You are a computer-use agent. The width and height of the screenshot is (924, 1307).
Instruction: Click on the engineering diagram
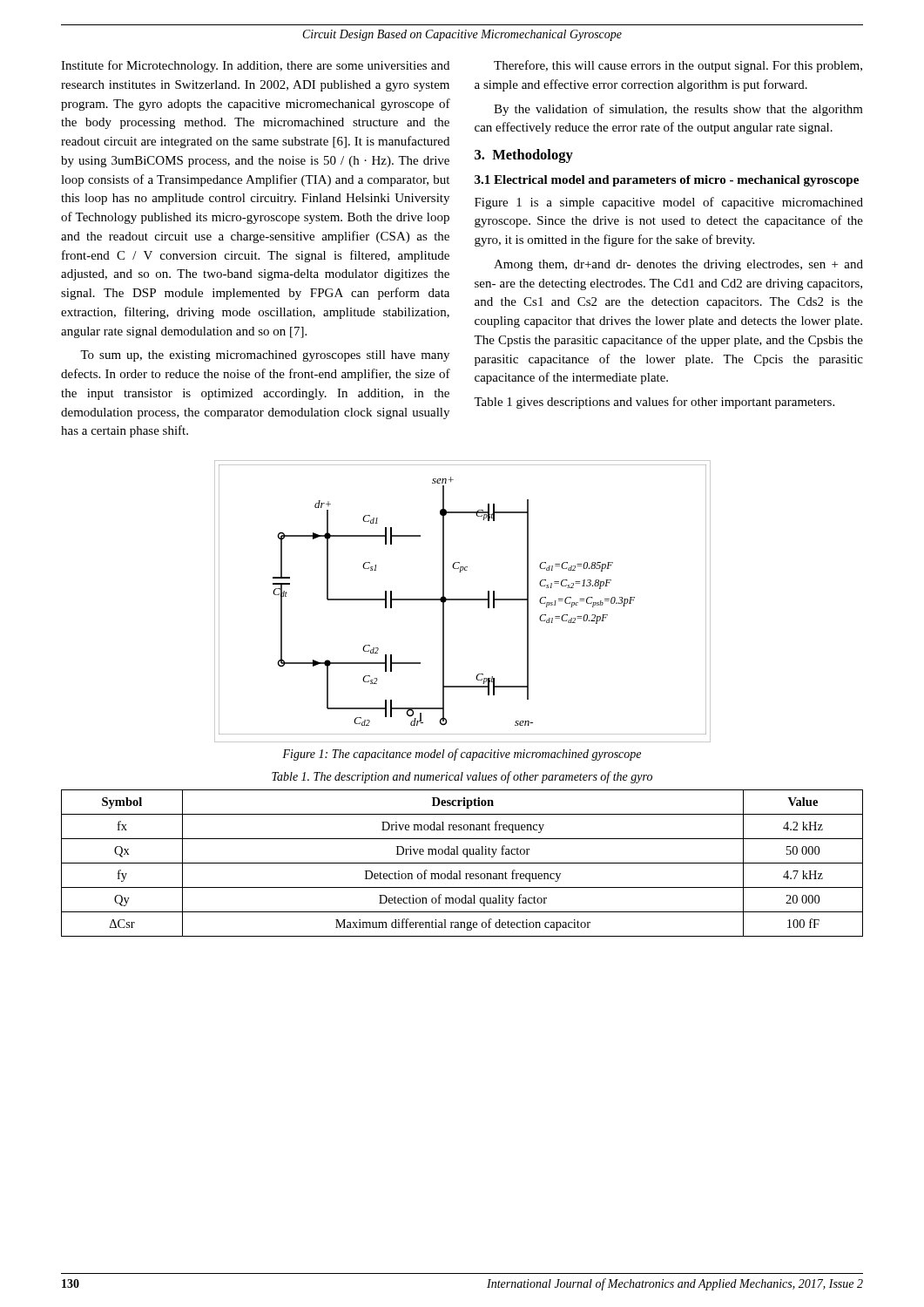(462, 601)
